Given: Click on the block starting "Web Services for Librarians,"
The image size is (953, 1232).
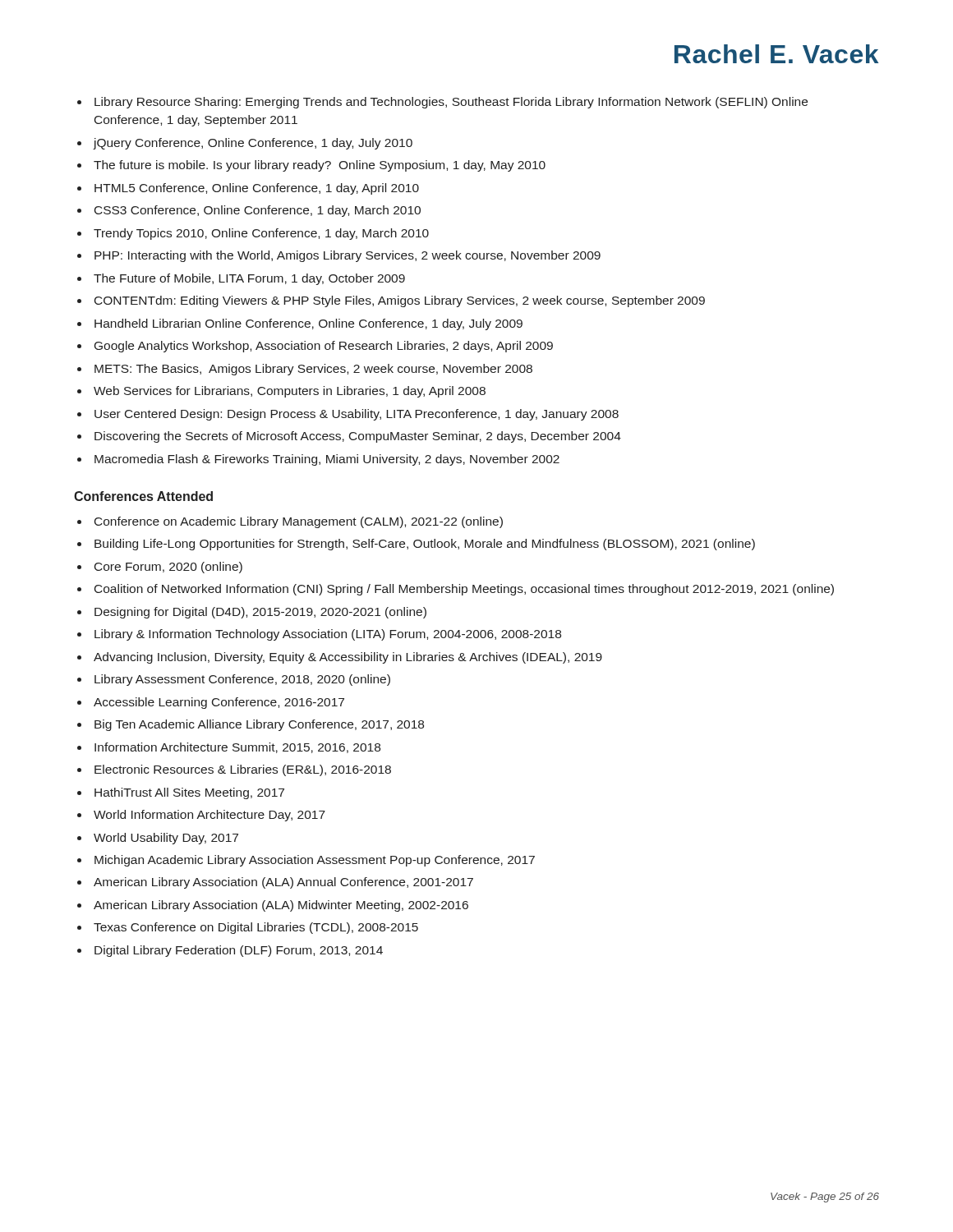Looking at the screenshot, I should 290,391.
